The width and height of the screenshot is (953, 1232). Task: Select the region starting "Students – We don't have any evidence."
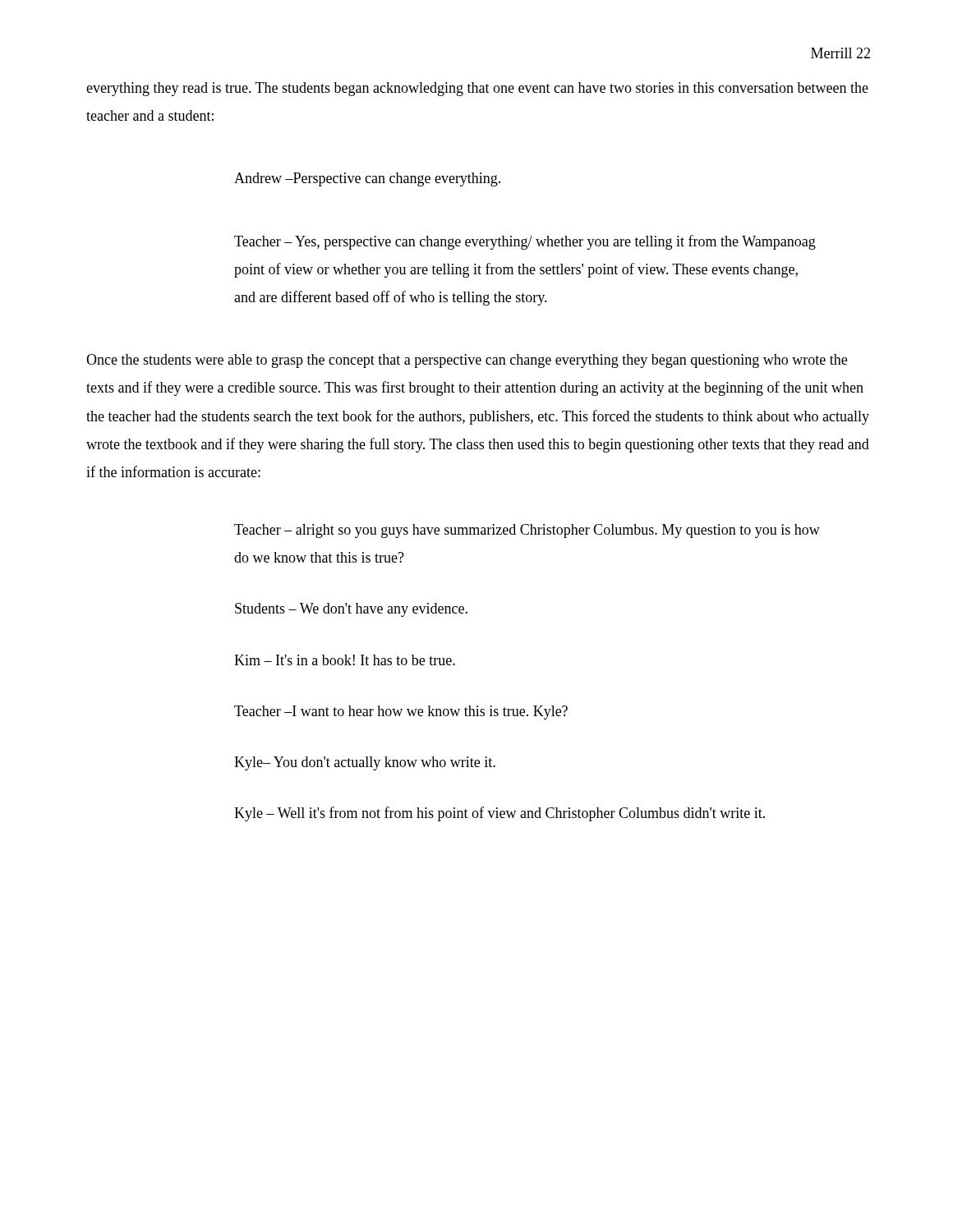tap(351, 610)
